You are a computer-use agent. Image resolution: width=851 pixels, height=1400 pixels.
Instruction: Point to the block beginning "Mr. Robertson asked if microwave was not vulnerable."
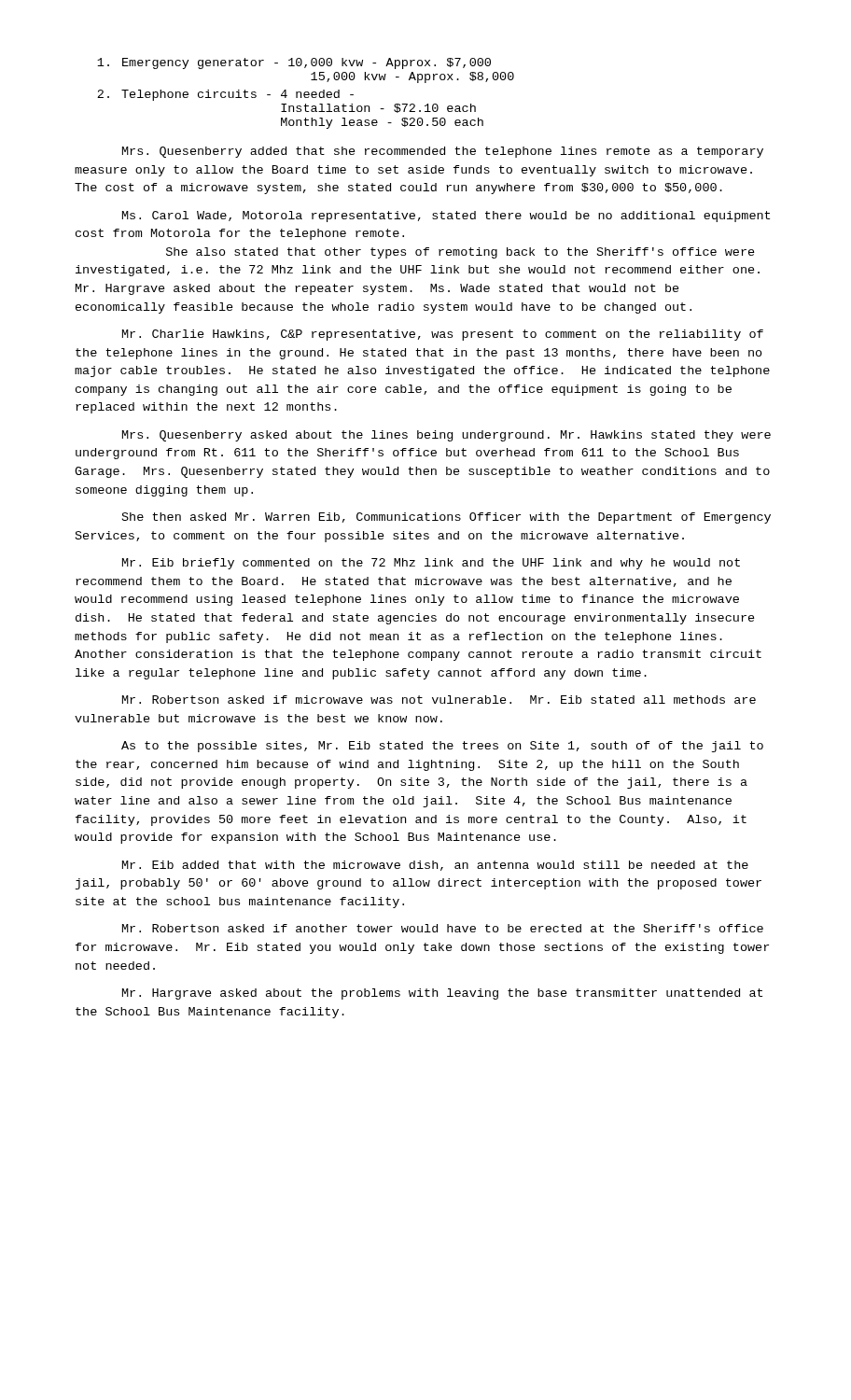(x=415, y=710)
